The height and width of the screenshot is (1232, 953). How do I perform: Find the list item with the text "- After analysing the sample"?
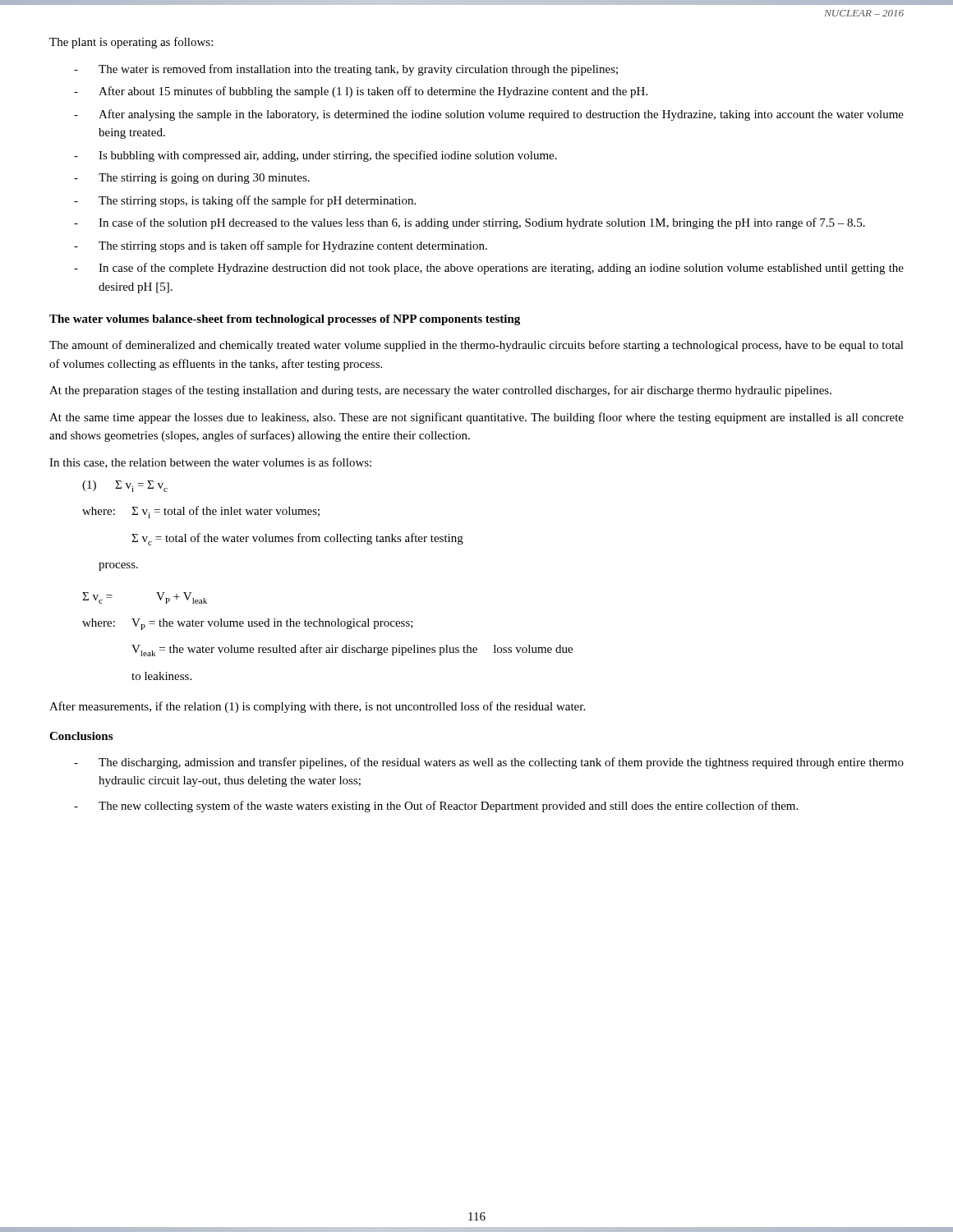[476, 123]
